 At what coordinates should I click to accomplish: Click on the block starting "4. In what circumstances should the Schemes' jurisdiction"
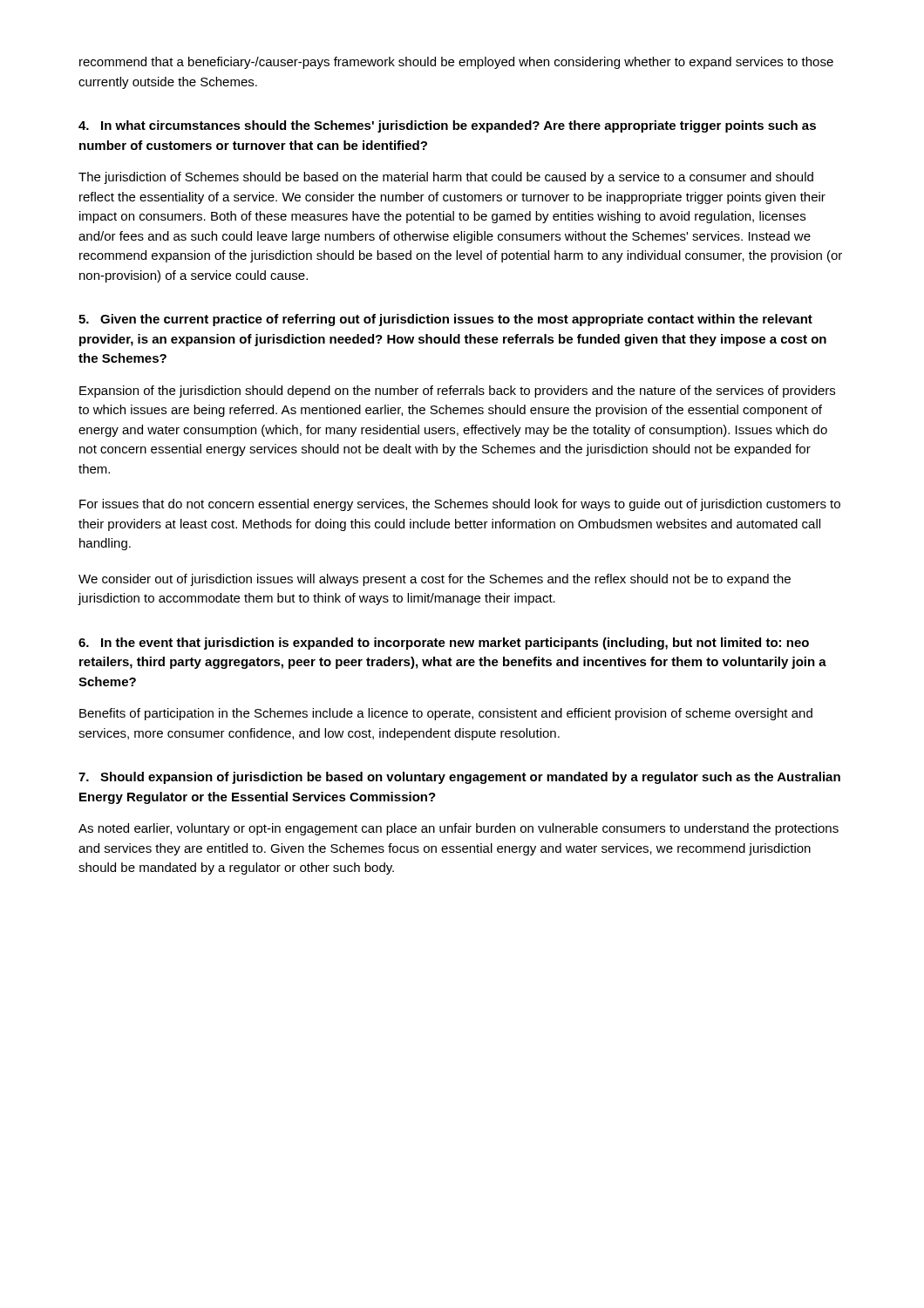click(x=447, y=135)
